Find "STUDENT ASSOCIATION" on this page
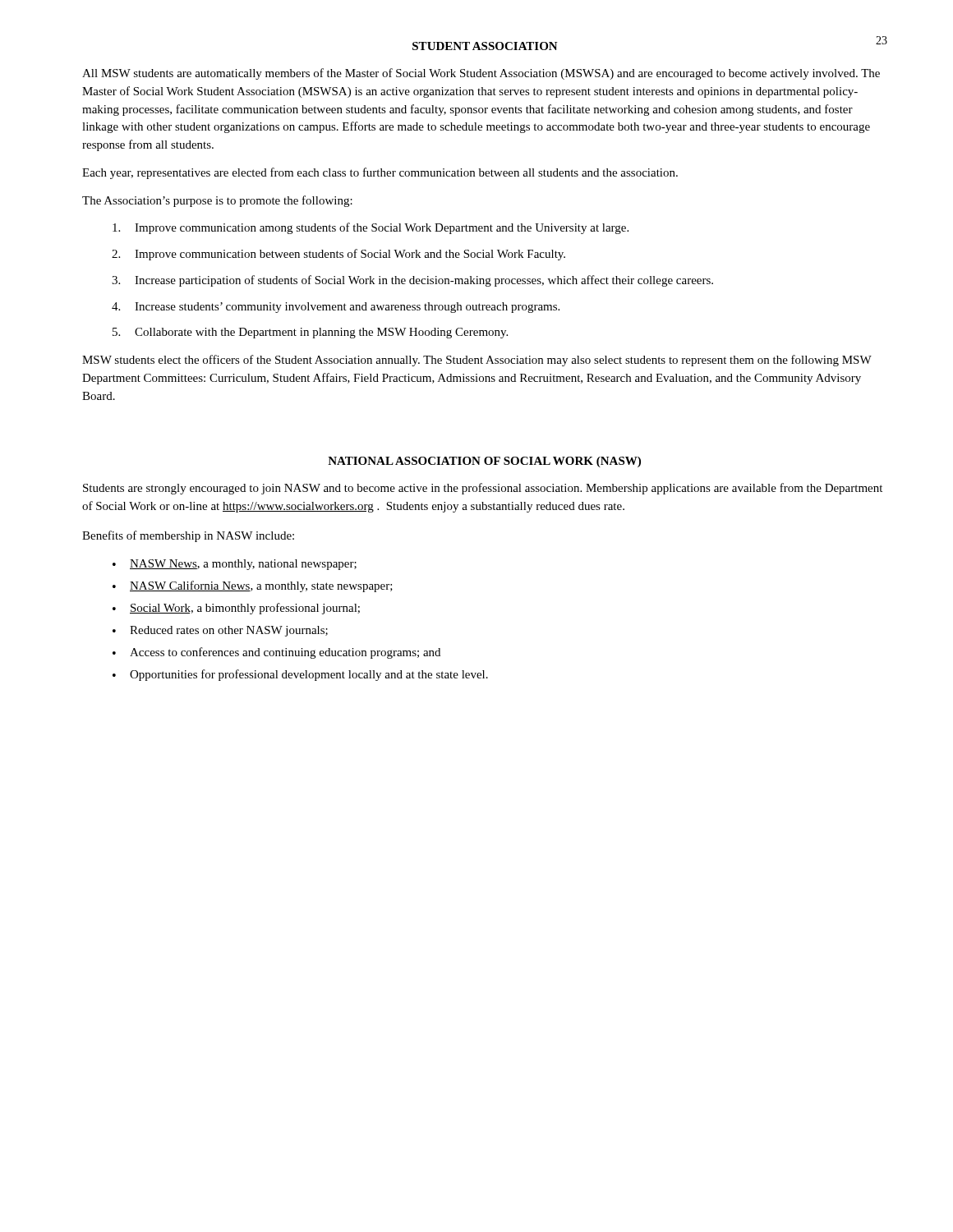953x1232 pixels. 485,46
